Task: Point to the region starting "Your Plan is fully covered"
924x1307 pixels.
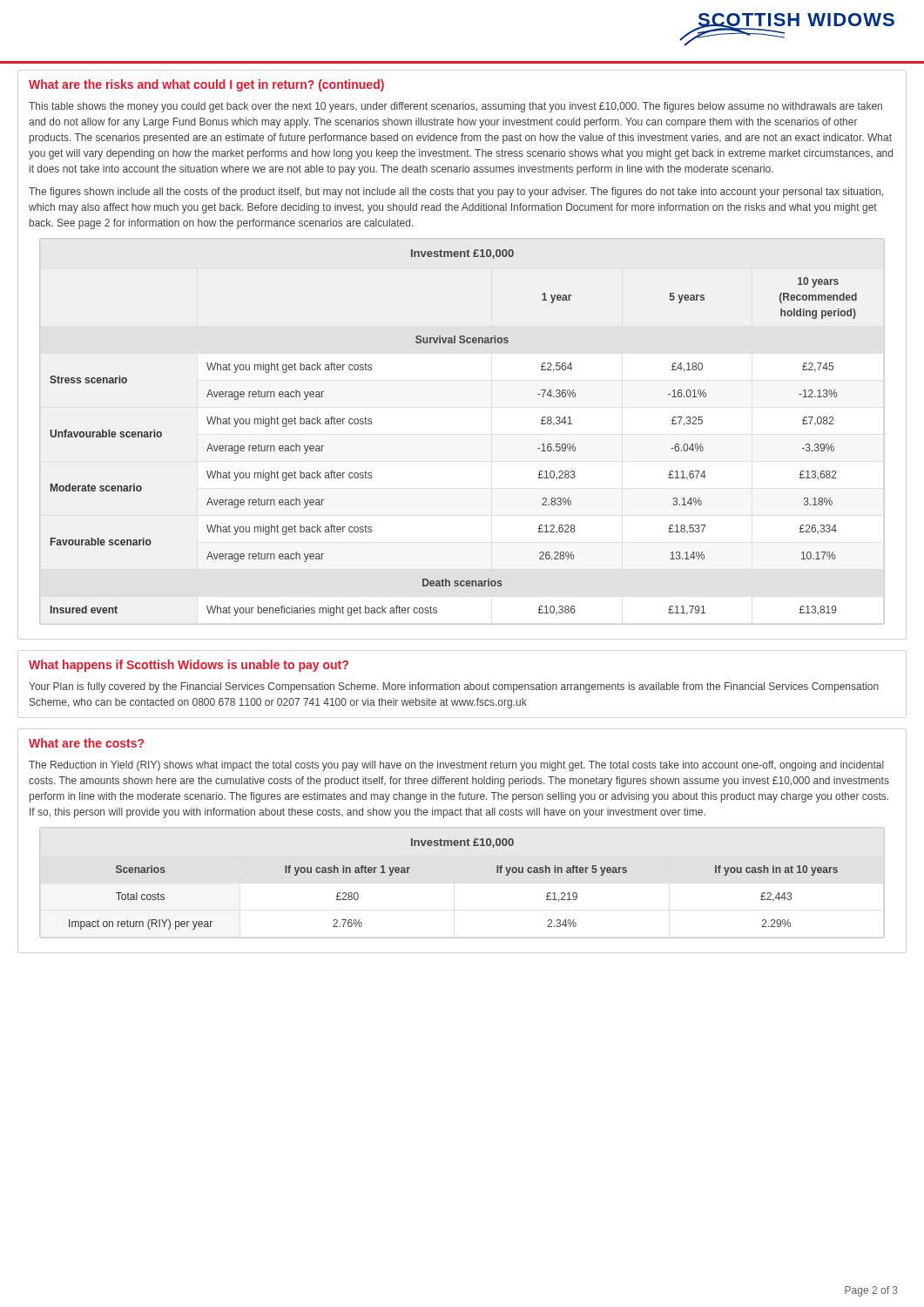Action: [454, 694]
